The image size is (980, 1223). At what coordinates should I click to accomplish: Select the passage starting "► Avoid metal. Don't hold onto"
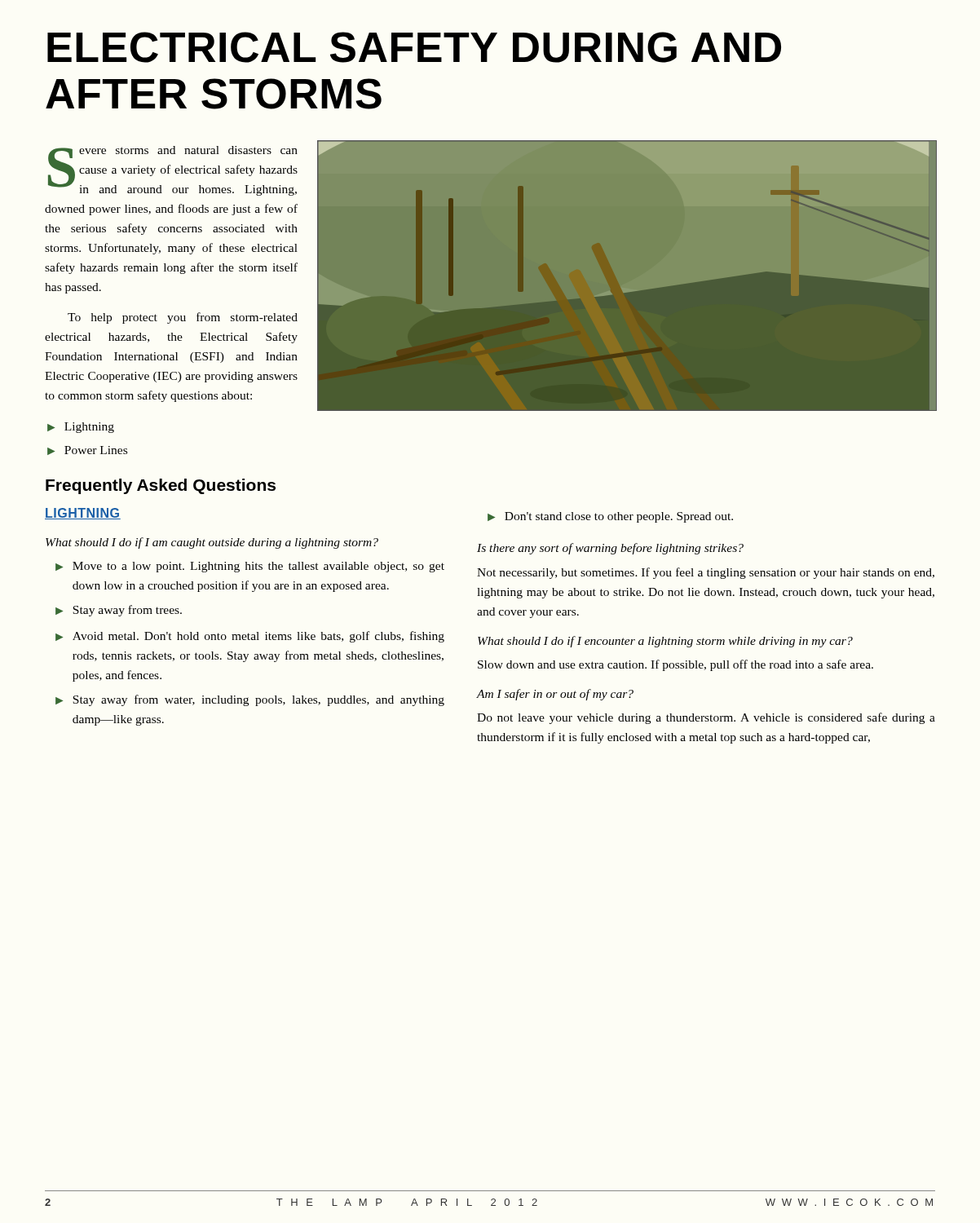pos(249,655)
